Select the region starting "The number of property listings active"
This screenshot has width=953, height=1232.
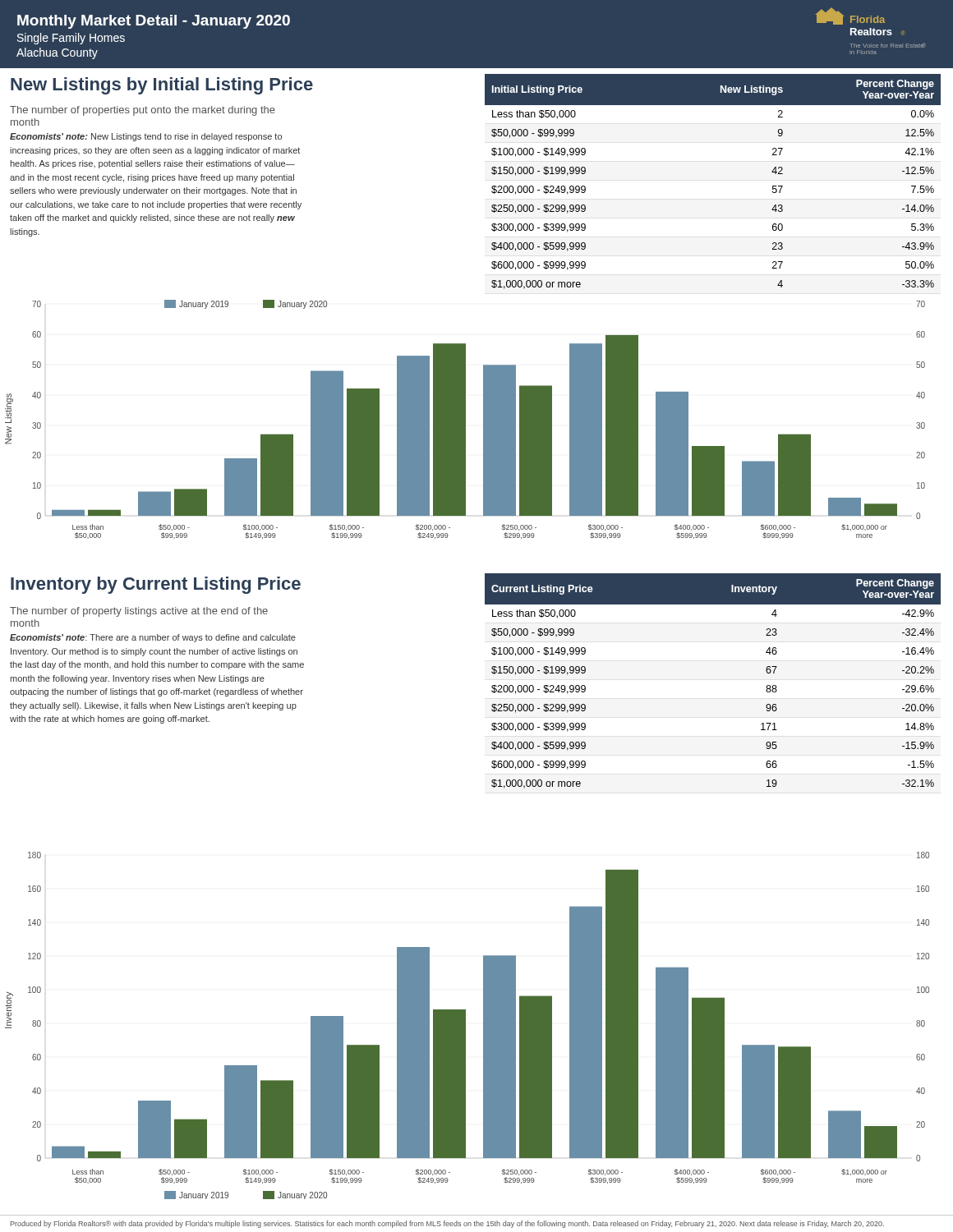click(x=149, y=617)
